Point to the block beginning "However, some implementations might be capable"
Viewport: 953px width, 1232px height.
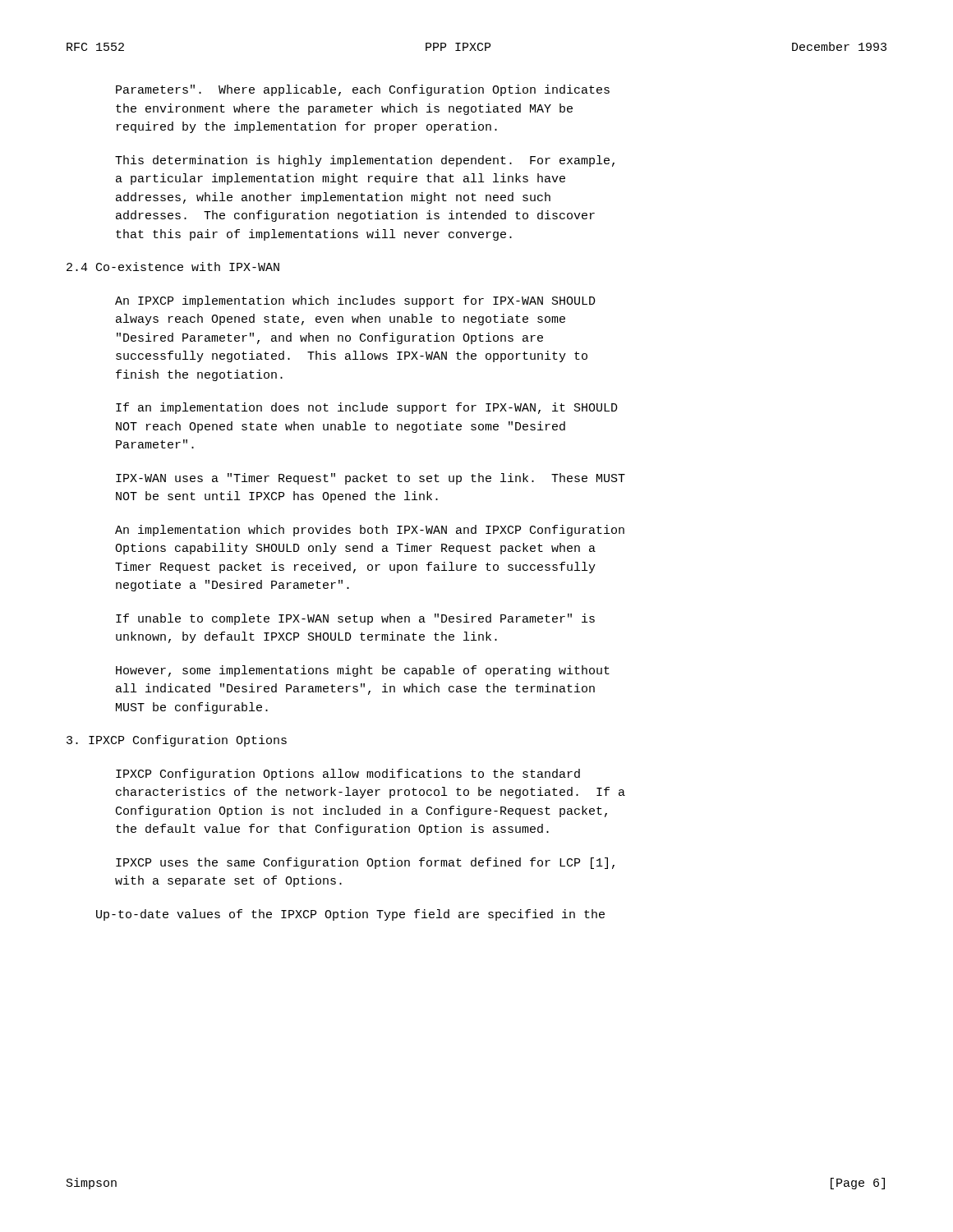363,689
